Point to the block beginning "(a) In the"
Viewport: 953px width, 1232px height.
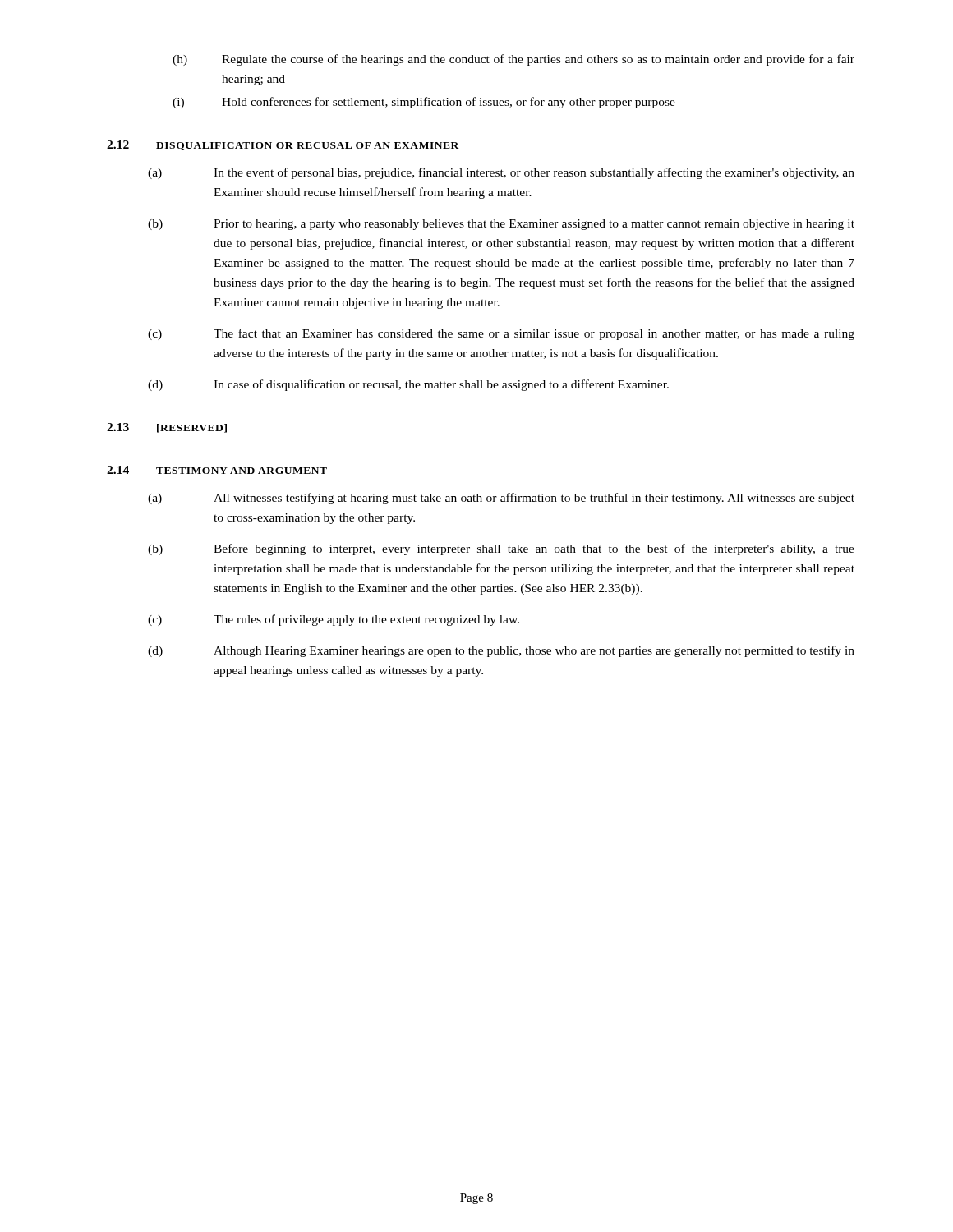[481, 182]
